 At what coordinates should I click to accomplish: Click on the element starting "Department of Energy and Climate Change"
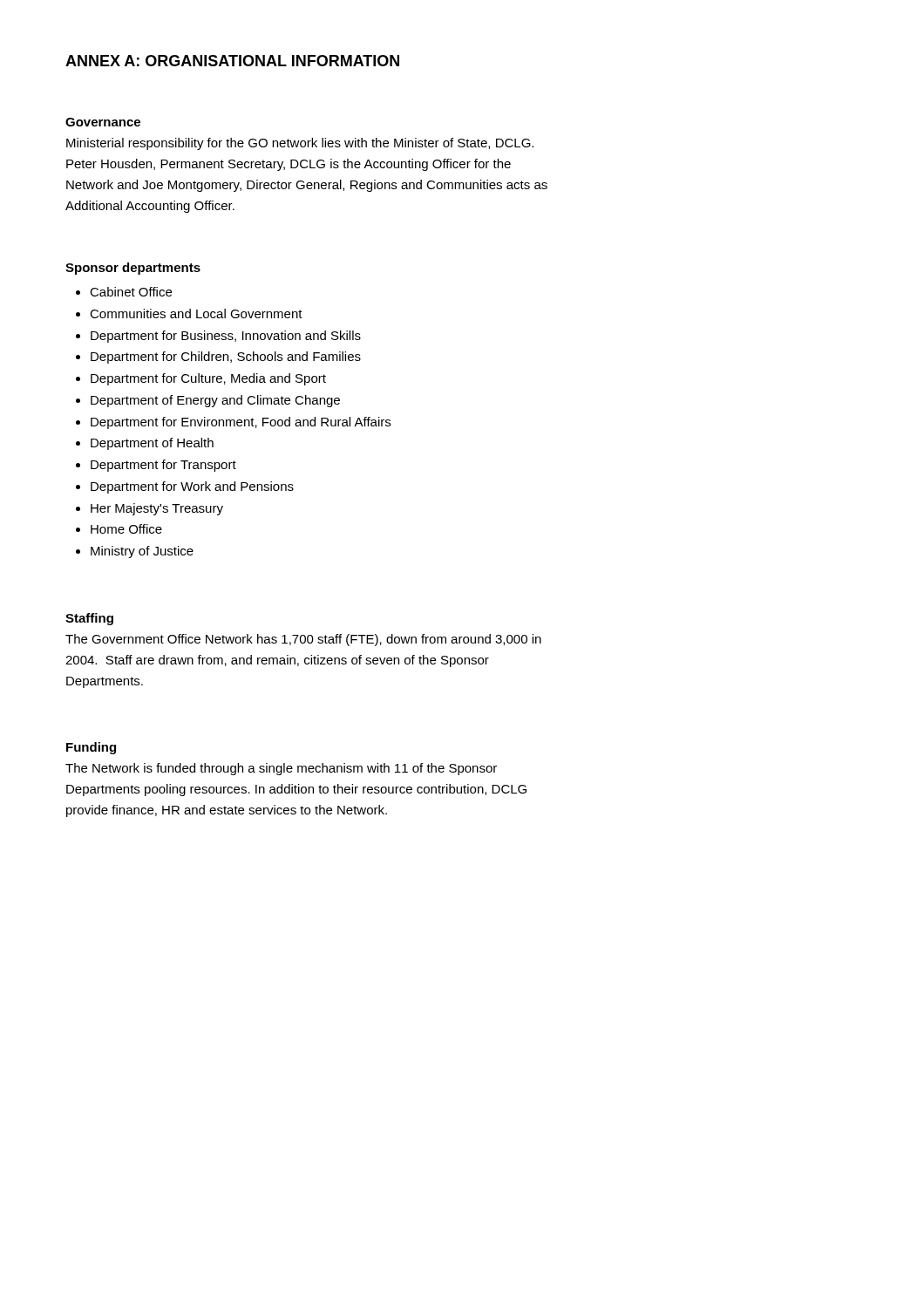(215, 400)
